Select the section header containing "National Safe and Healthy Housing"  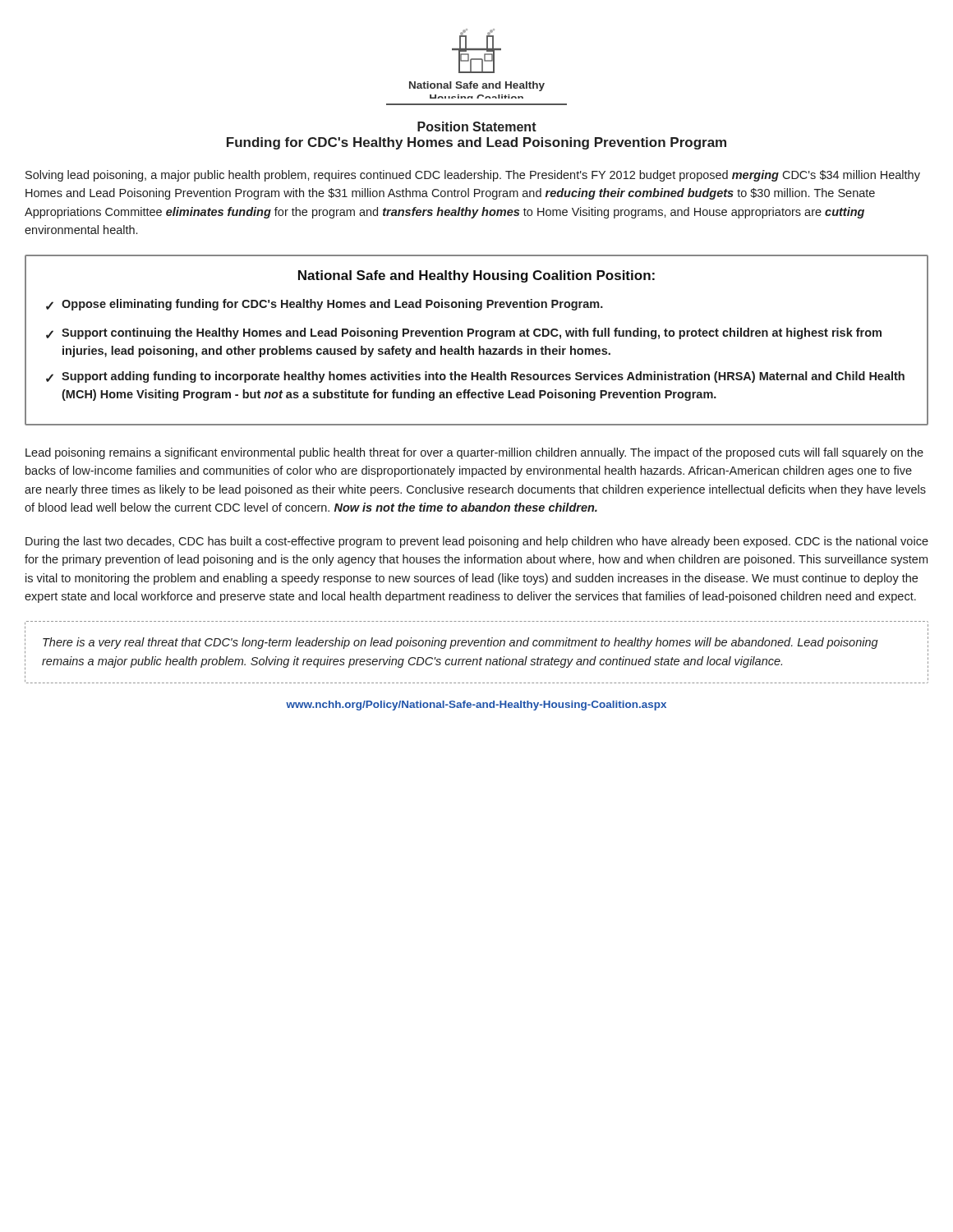click(476, 275)
